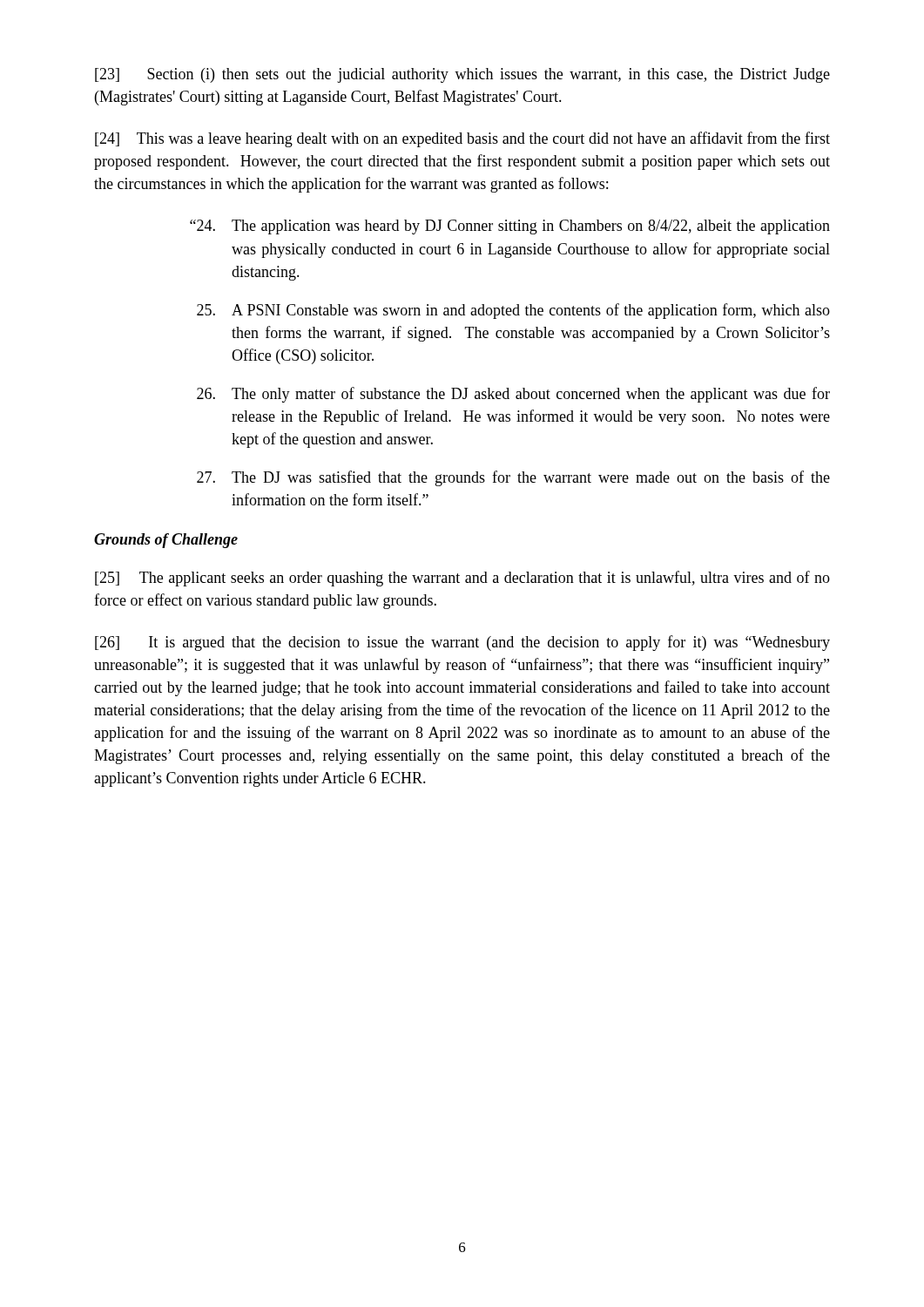Click the passage that begins "[26] It is argued"
The image size is (924, 1307).
(462, 710)
